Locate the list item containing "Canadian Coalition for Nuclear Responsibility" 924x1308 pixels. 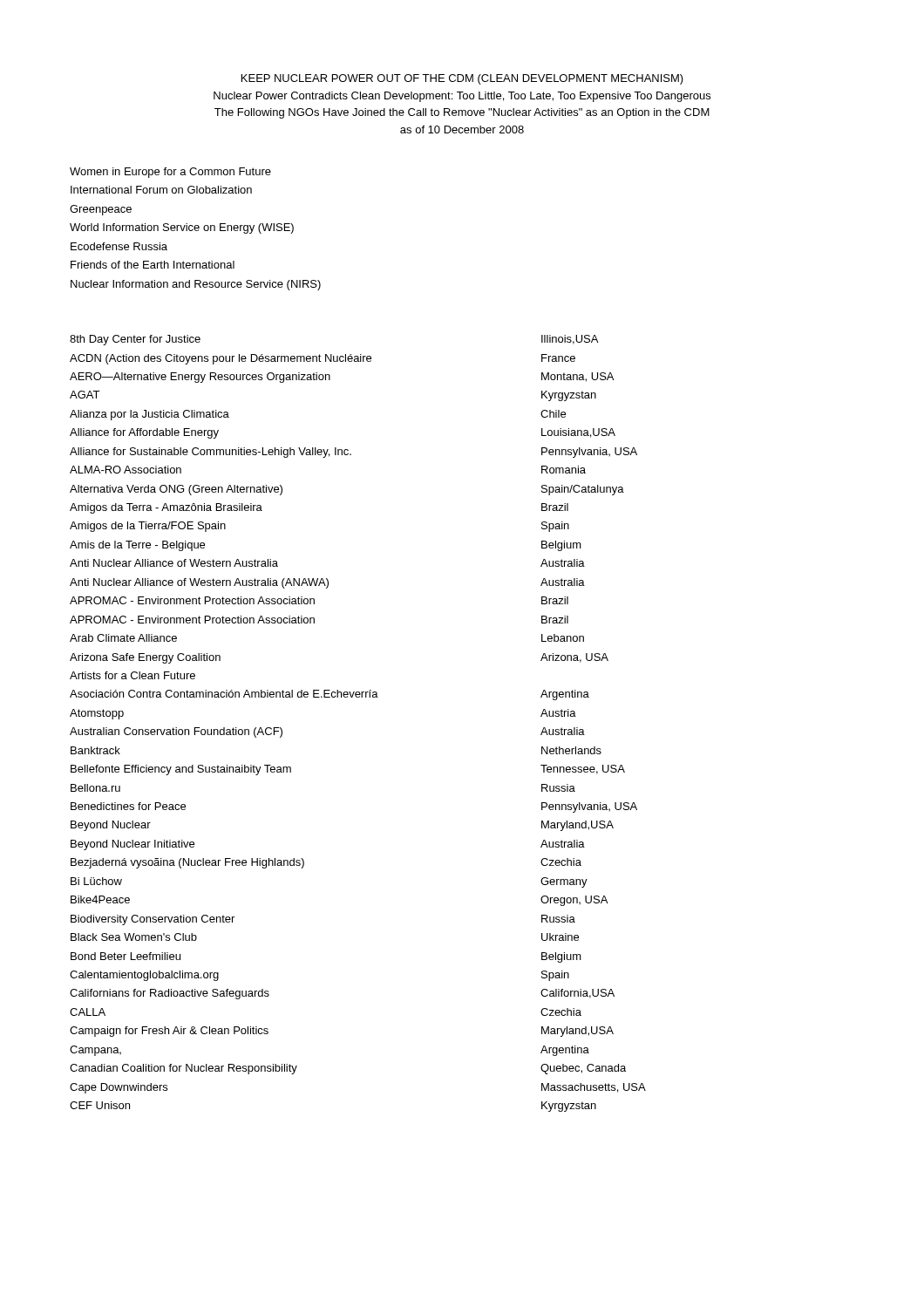pyautogui.click(x=183, y=1068)
